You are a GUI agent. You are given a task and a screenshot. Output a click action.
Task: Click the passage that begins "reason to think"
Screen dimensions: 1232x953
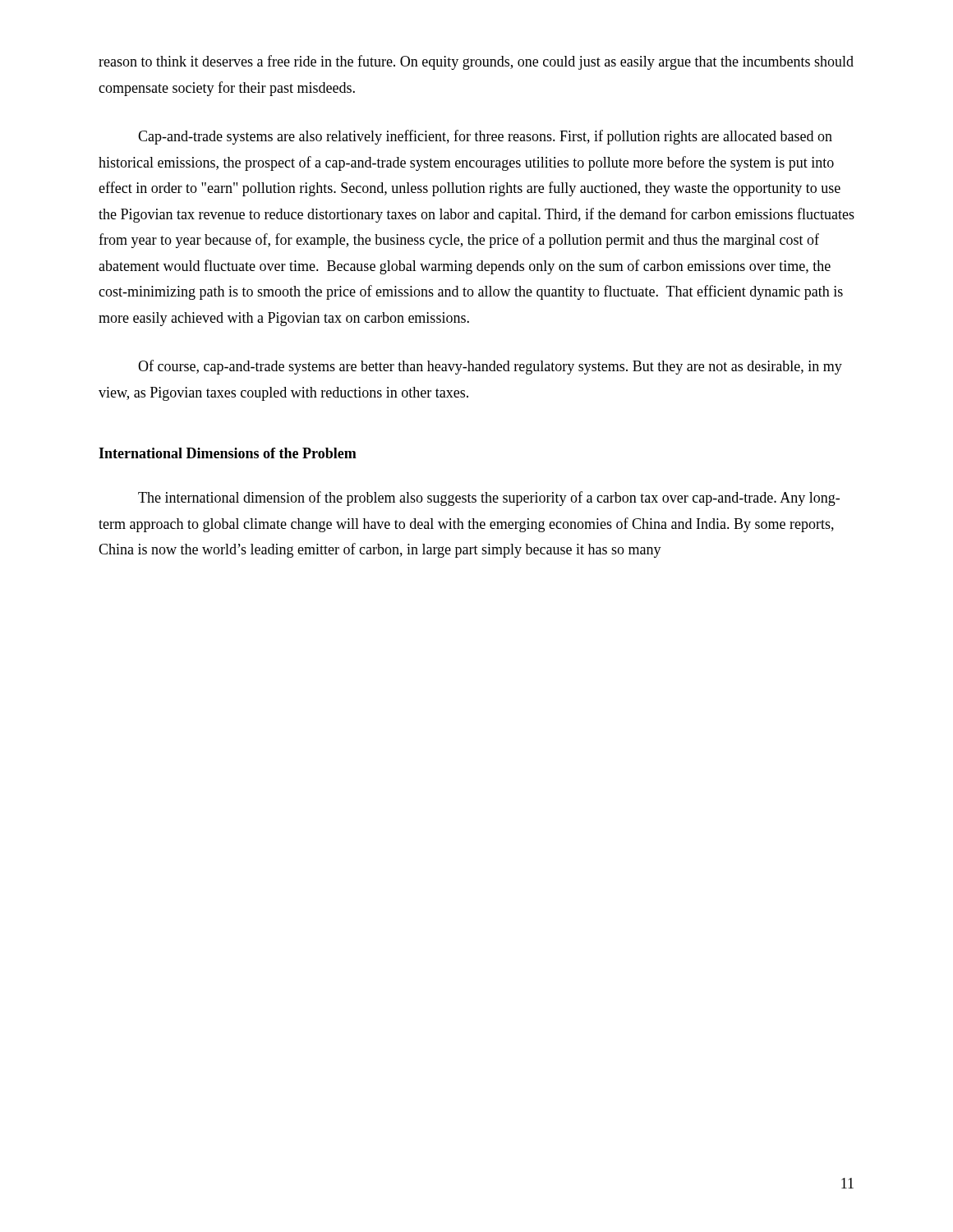tap(476, 75)
